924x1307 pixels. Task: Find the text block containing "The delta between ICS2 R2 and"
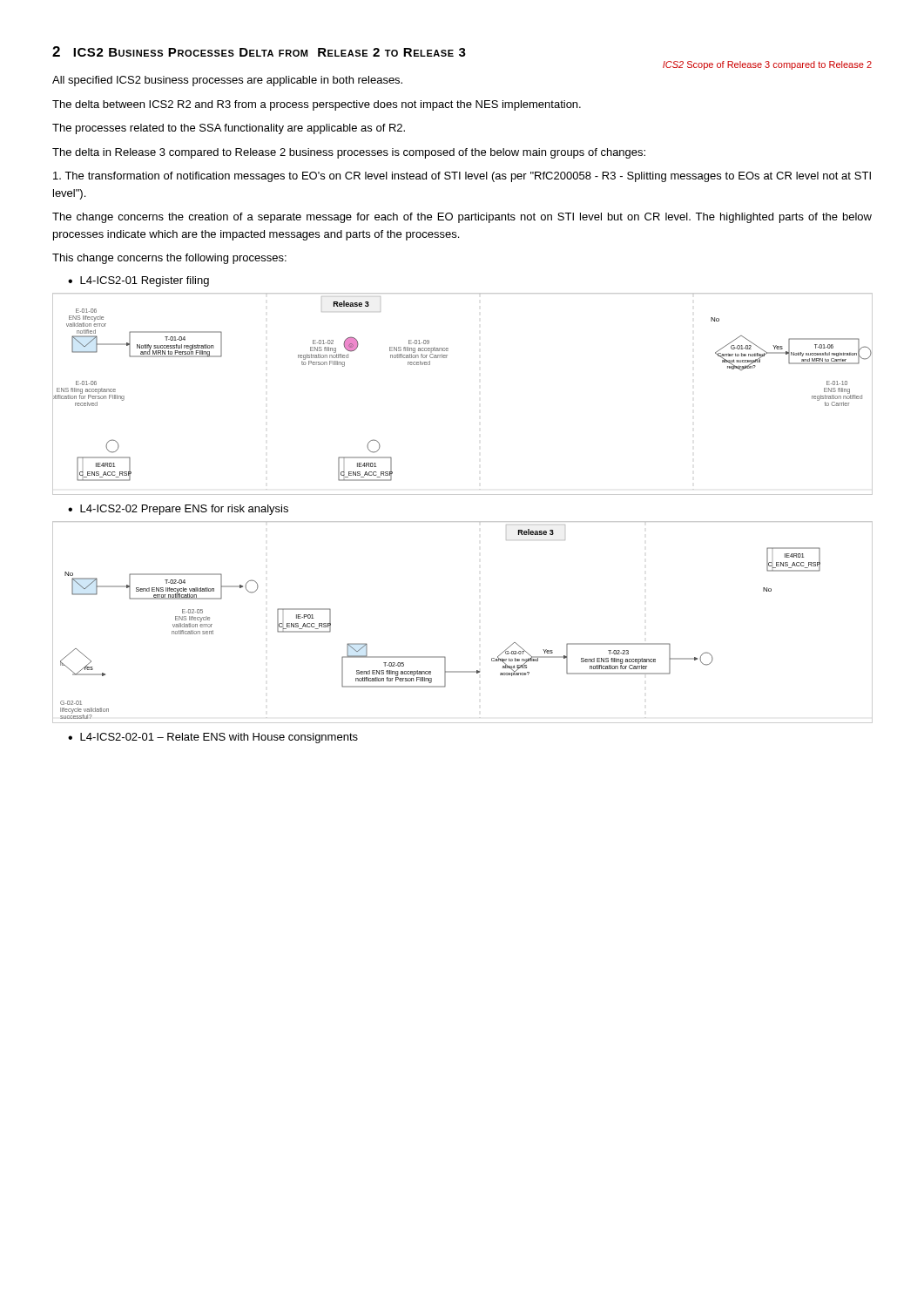317,104
